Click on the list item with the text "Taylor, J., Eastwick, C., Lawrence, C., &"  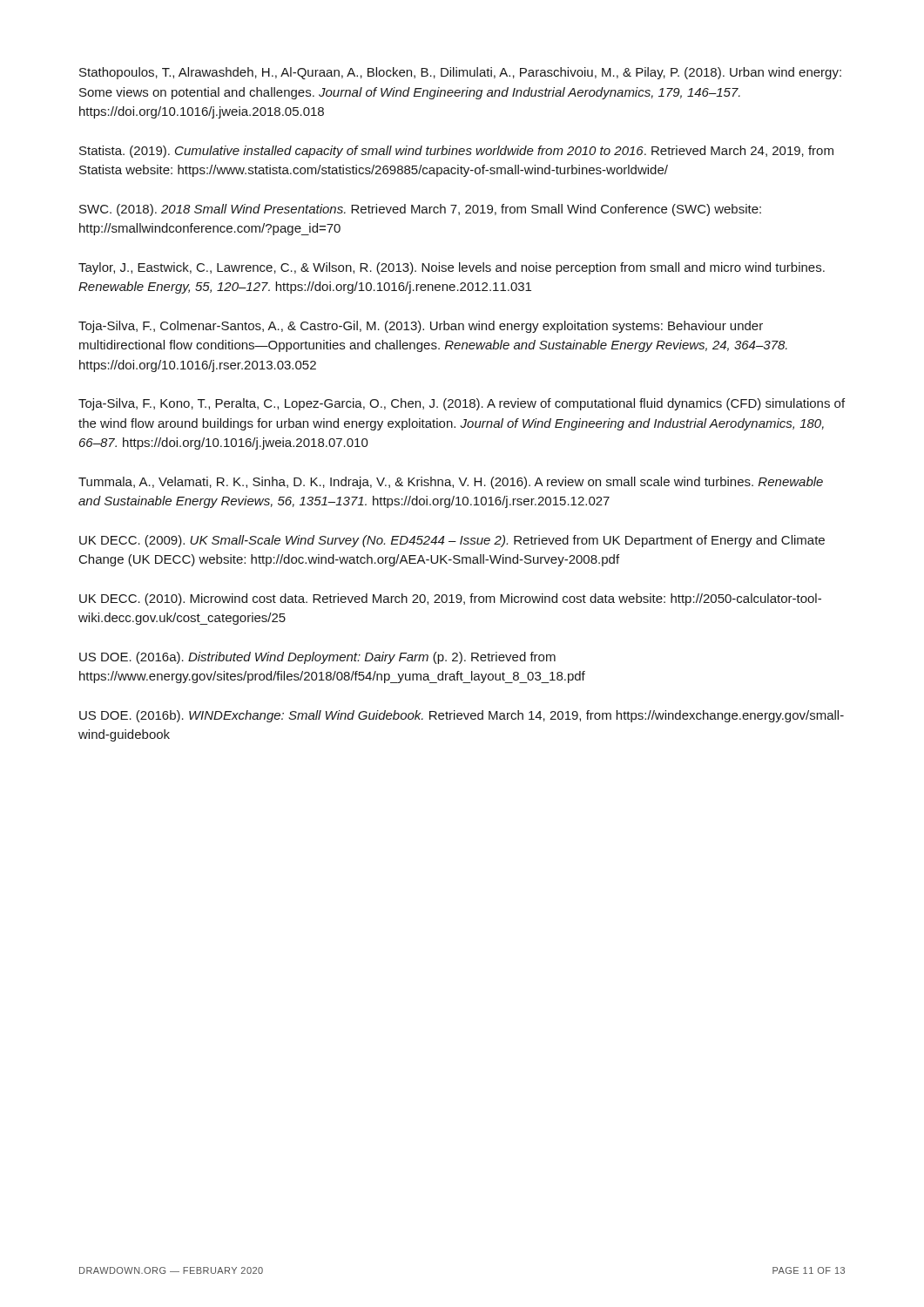coord(452,276)
